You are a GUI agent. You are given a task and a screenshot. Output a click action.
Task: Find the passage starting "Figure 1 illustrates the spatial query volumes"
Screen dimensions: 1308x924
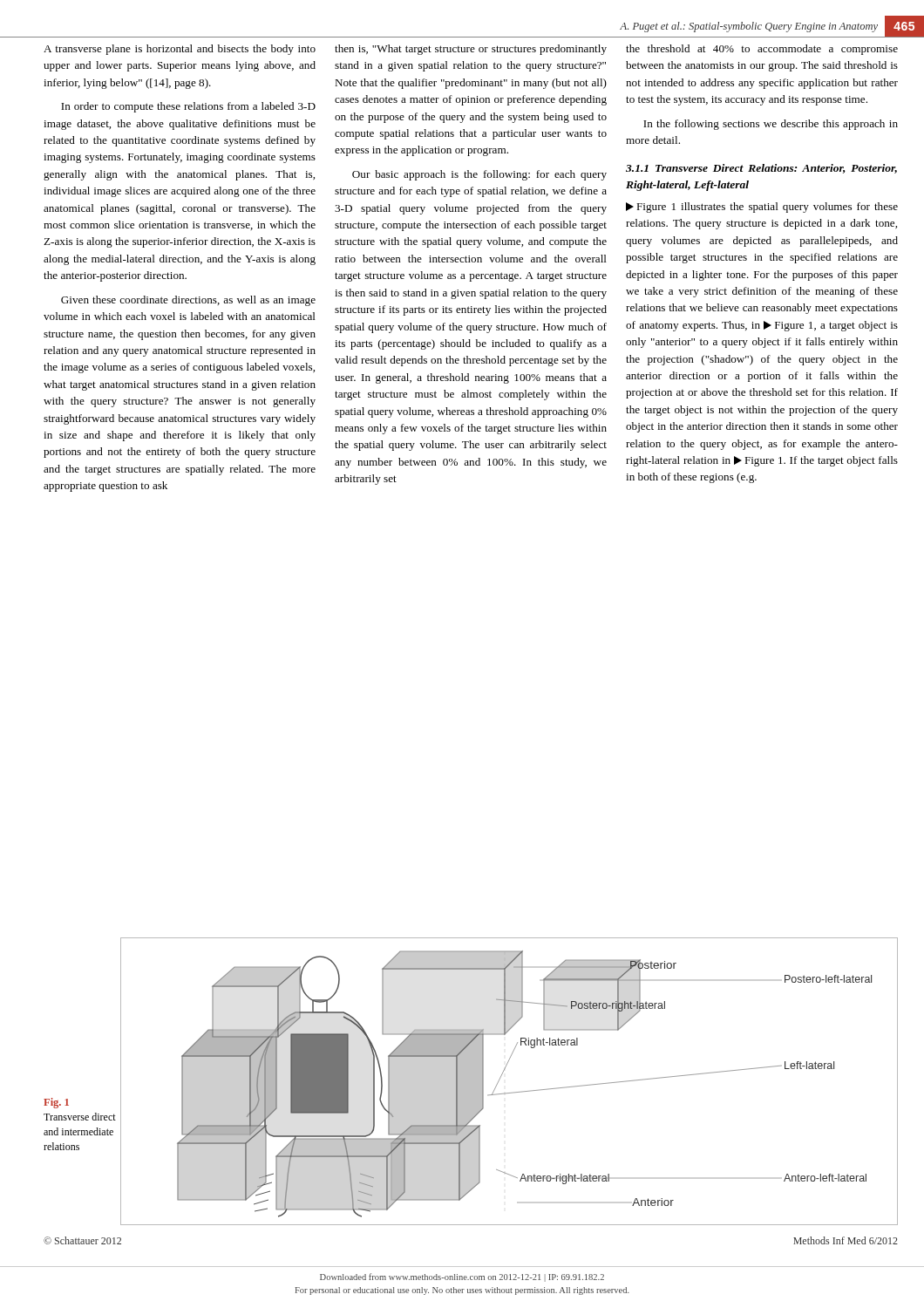pos(762,342)
